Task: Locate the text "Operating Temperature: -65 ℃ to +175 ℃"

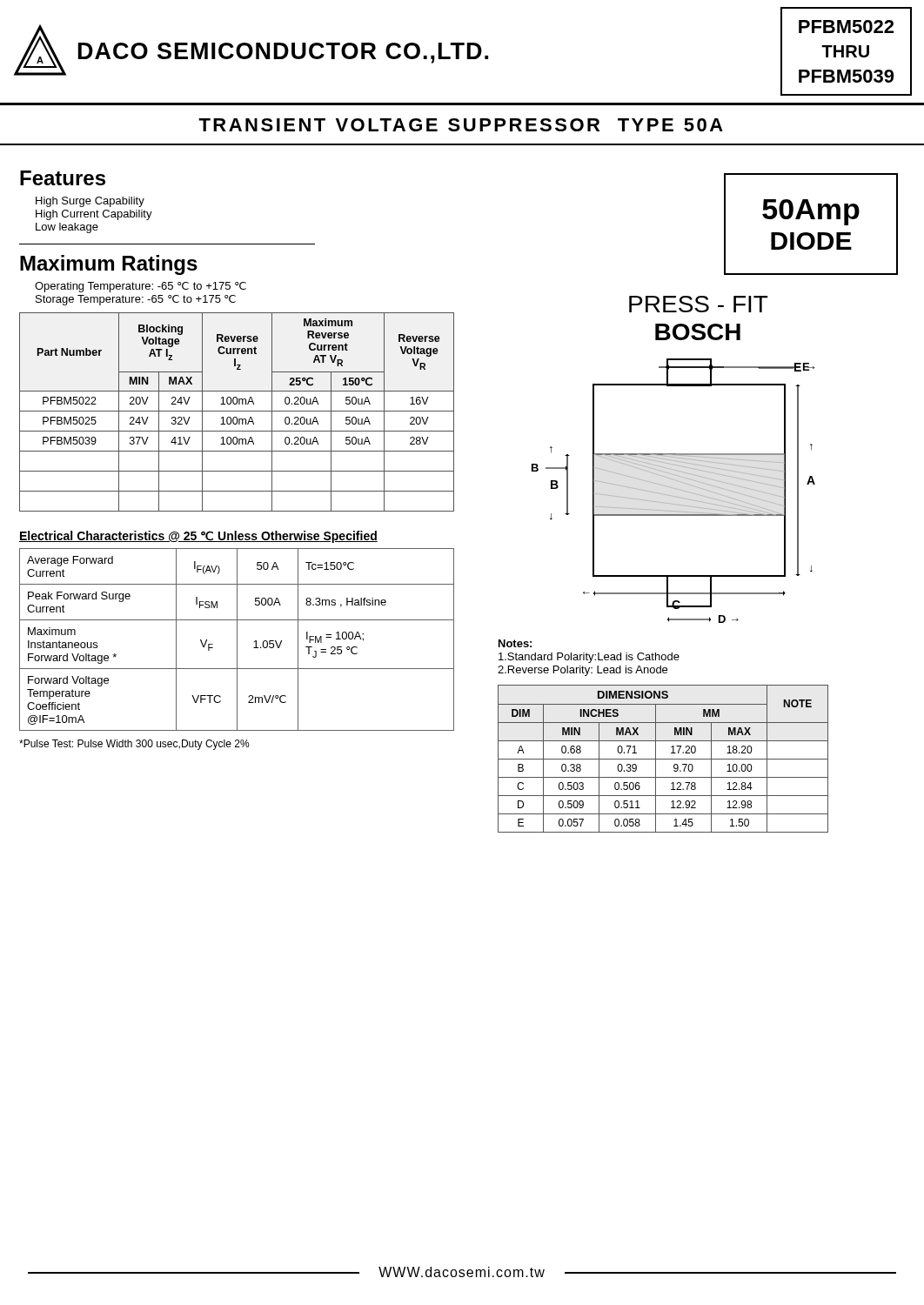Action: (x=141, y=286)
